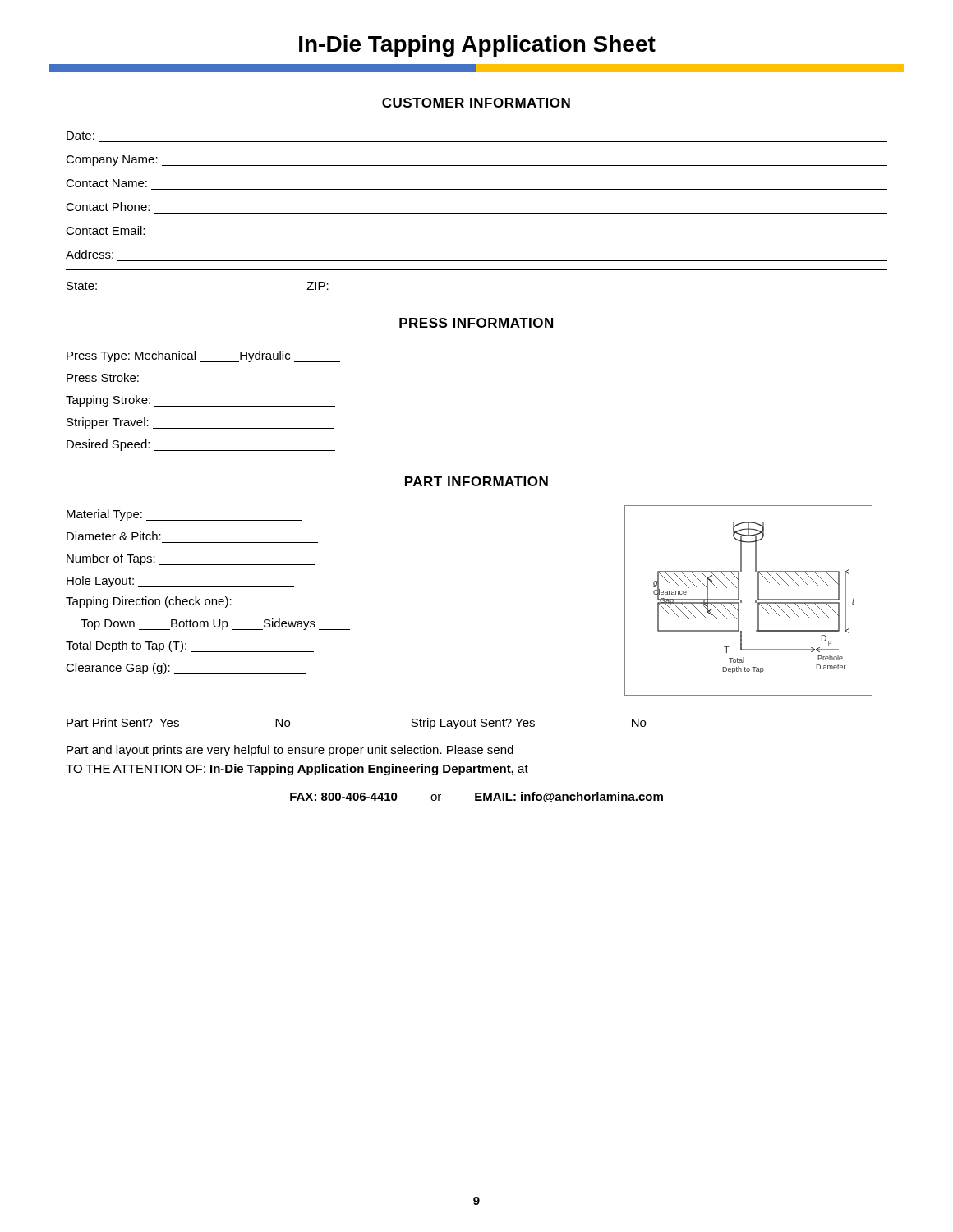Locate the text block starting "Part and layout prints"
Image resolution: width=953 pixels, height=1232 pixels.
(297, 759)
